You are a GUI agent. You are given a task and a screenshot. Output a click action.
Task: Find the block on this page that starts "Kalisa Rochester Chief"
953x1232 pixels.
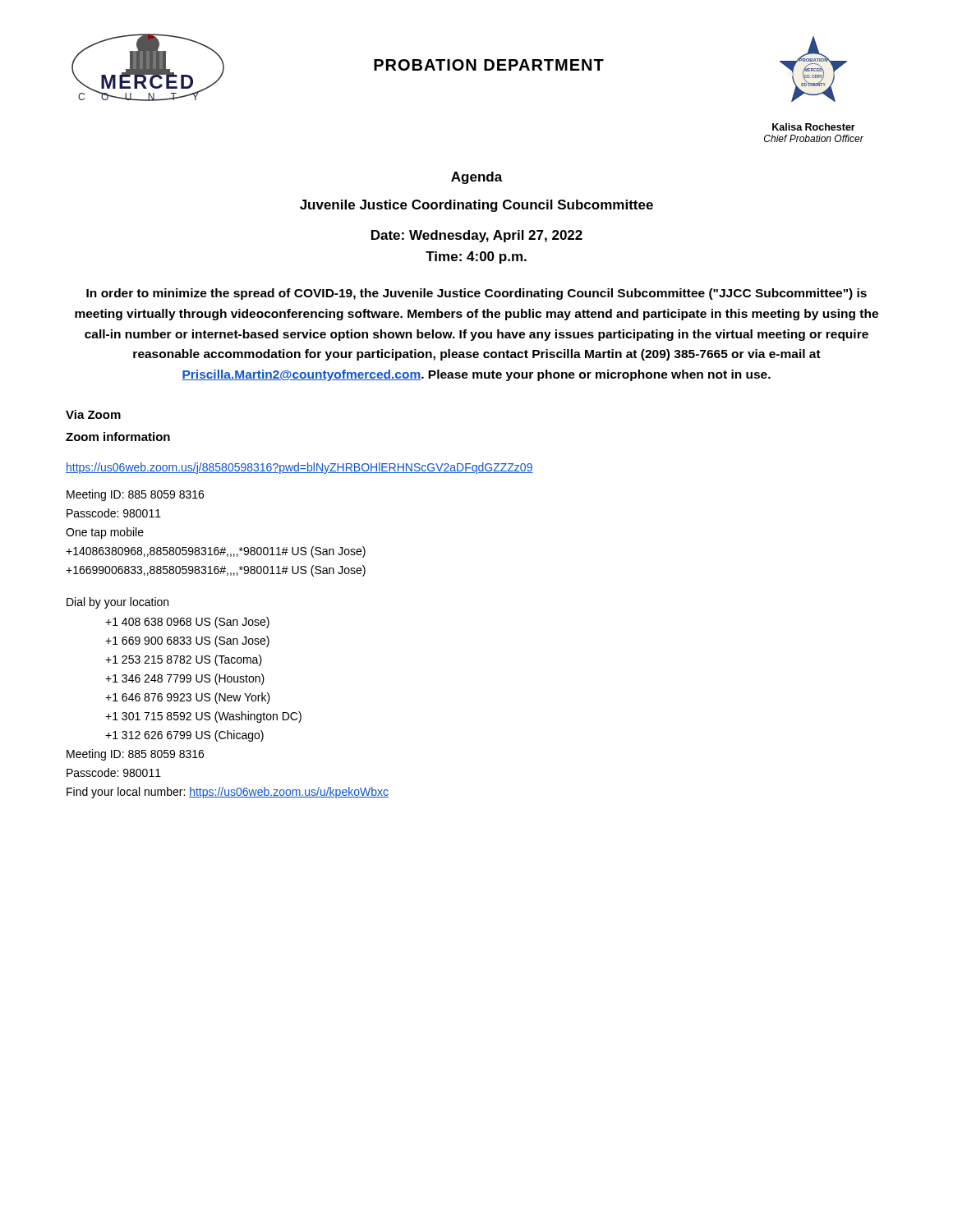tap(813, 133)
